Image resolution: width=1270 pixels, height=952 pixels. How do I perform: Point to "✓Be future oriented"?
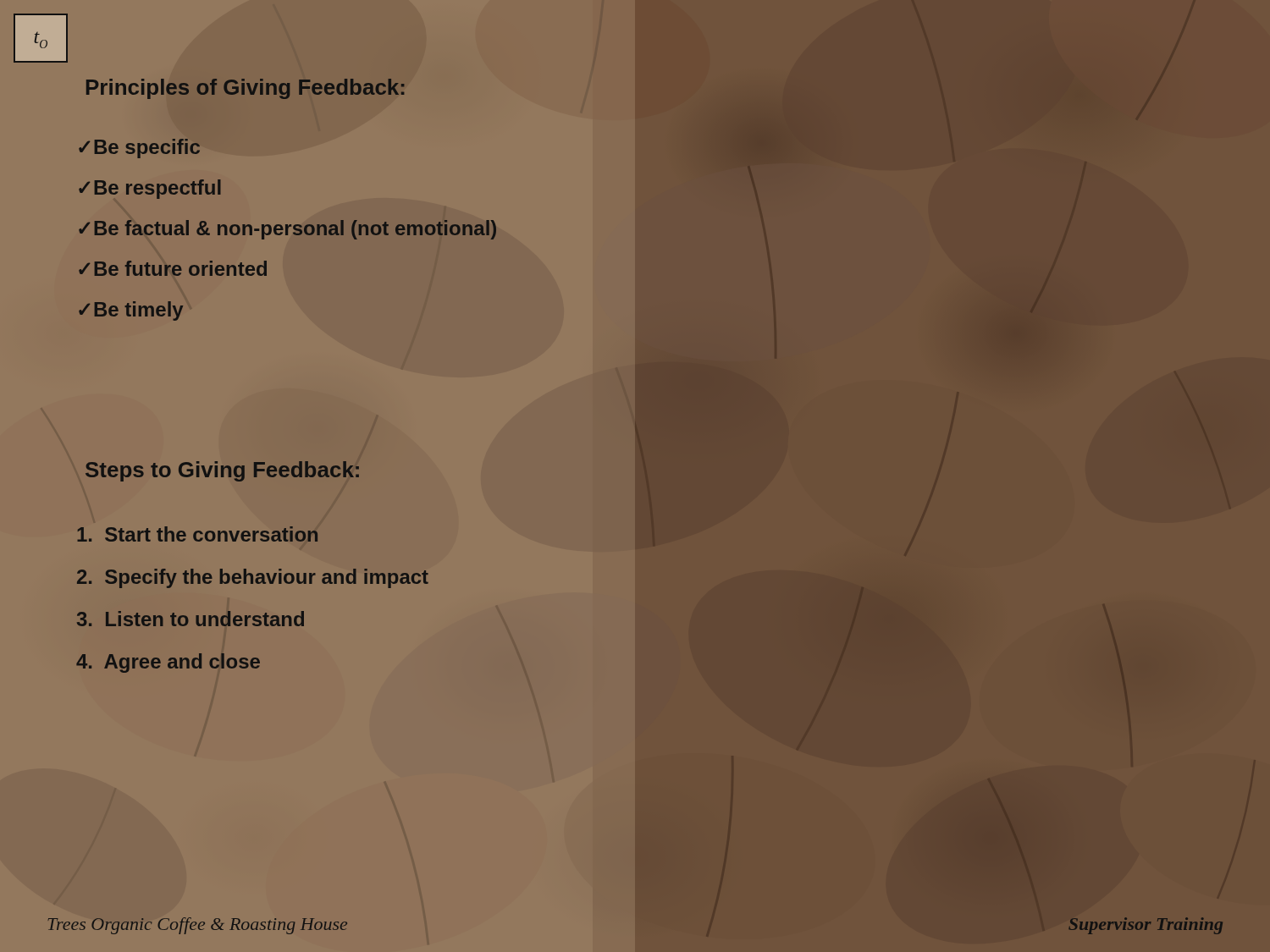coord(172,269)
